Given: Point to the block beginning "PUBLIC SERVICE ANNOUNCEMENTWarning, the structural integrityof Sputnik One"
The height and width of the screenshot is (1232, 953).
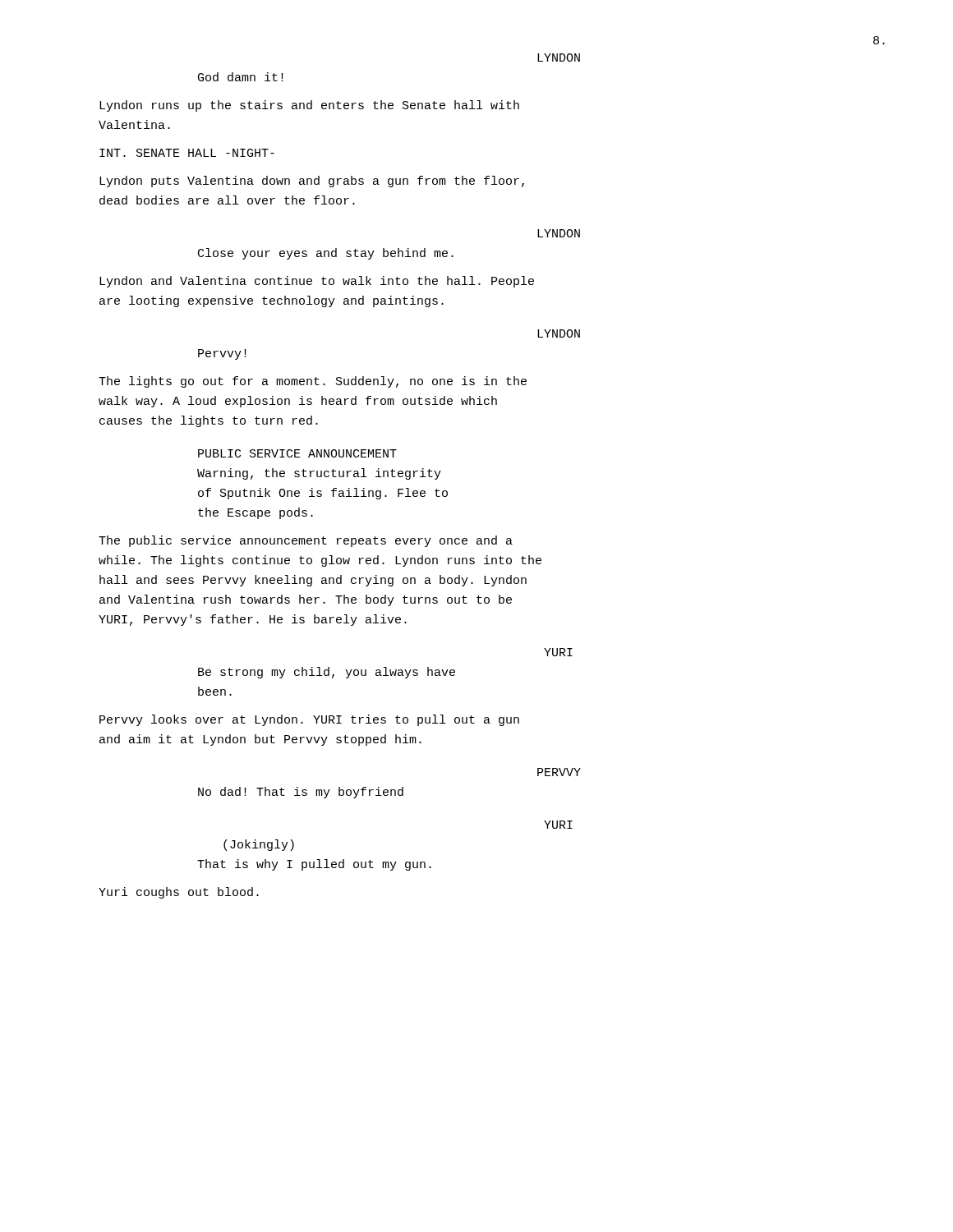Looking at the screenshot, I should click(x=297, y=453).
